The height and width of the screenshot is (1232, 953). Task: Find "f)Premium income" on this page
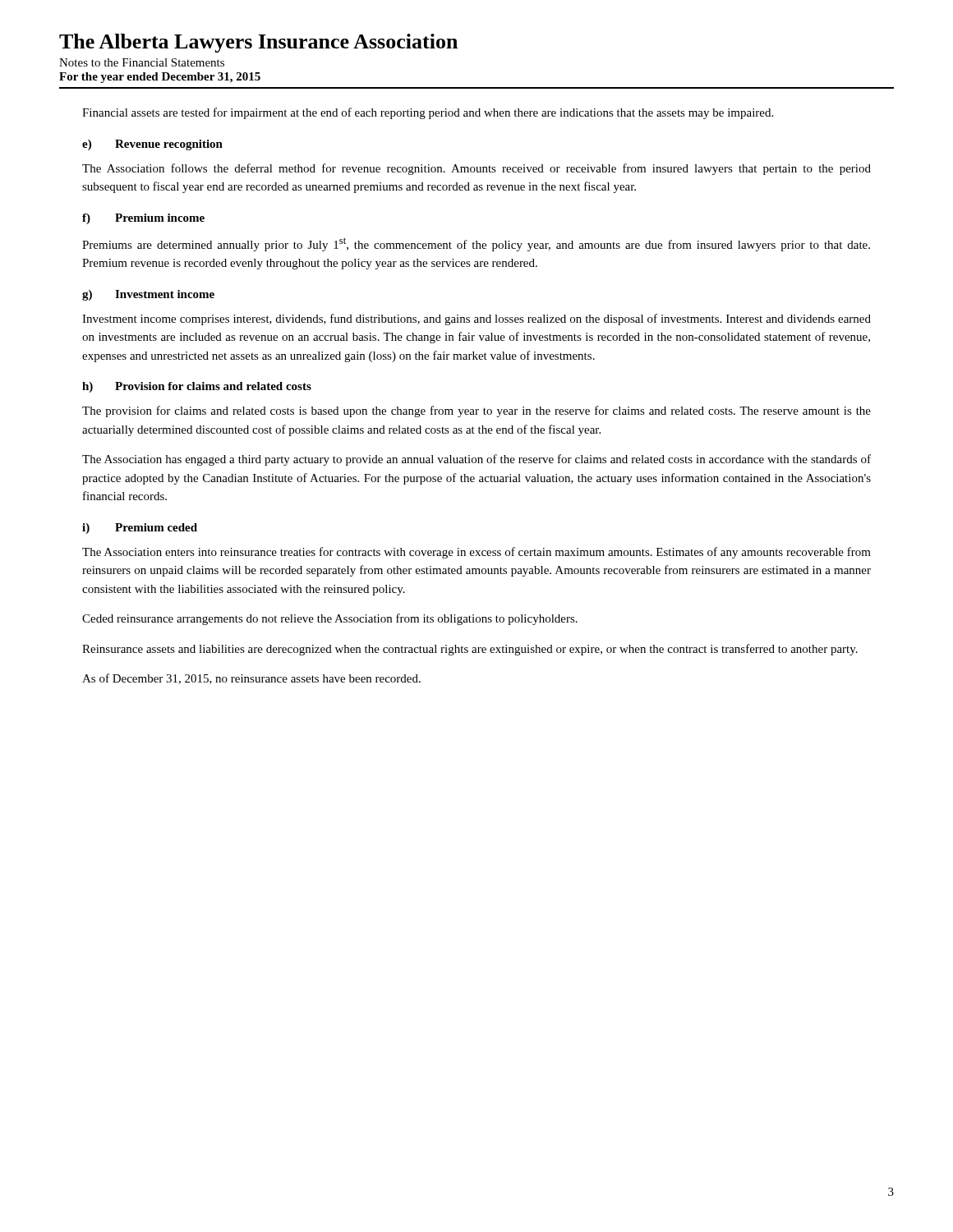(x=143, y=218)
